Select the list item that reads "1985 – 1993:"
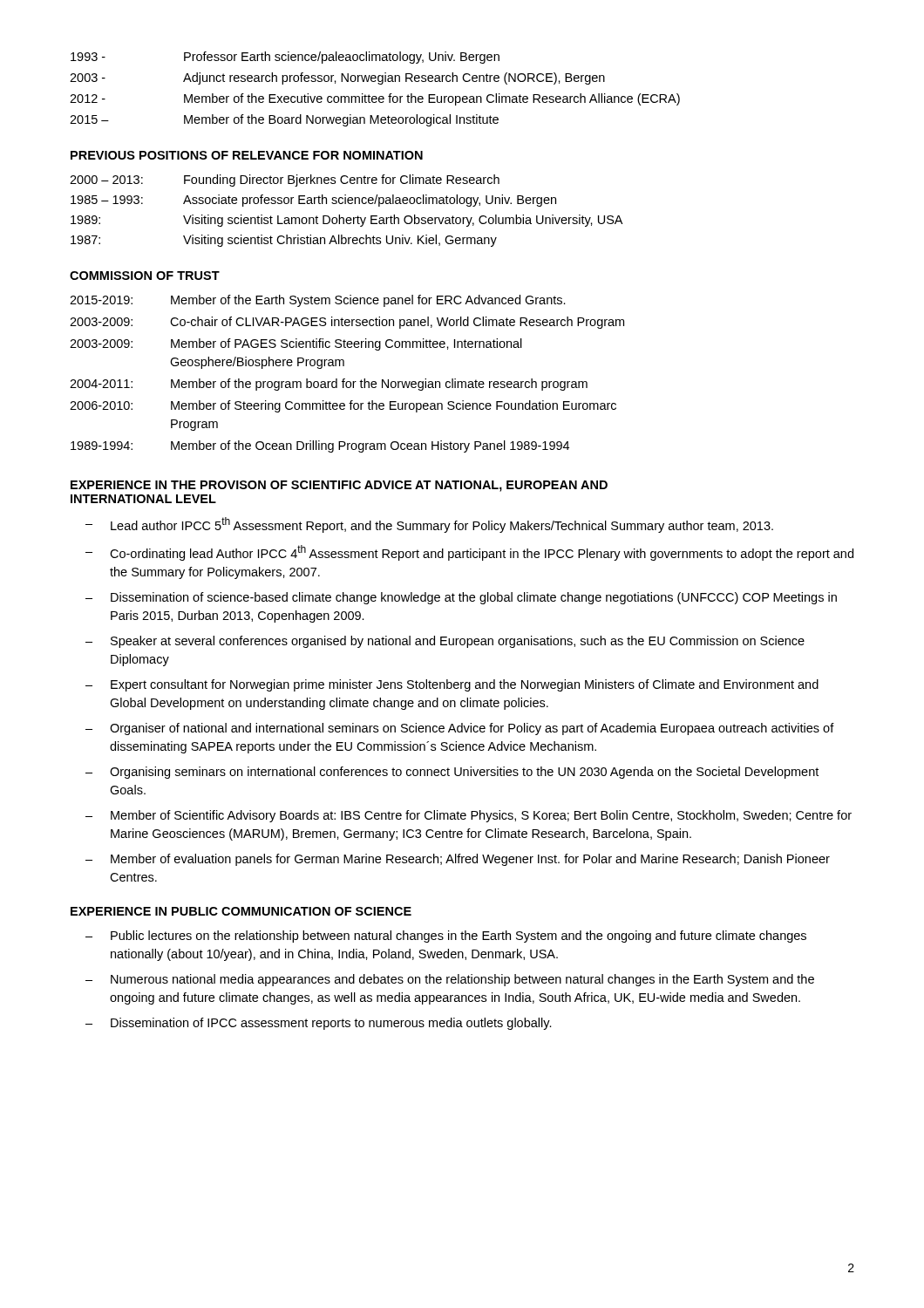 (462, 200)
